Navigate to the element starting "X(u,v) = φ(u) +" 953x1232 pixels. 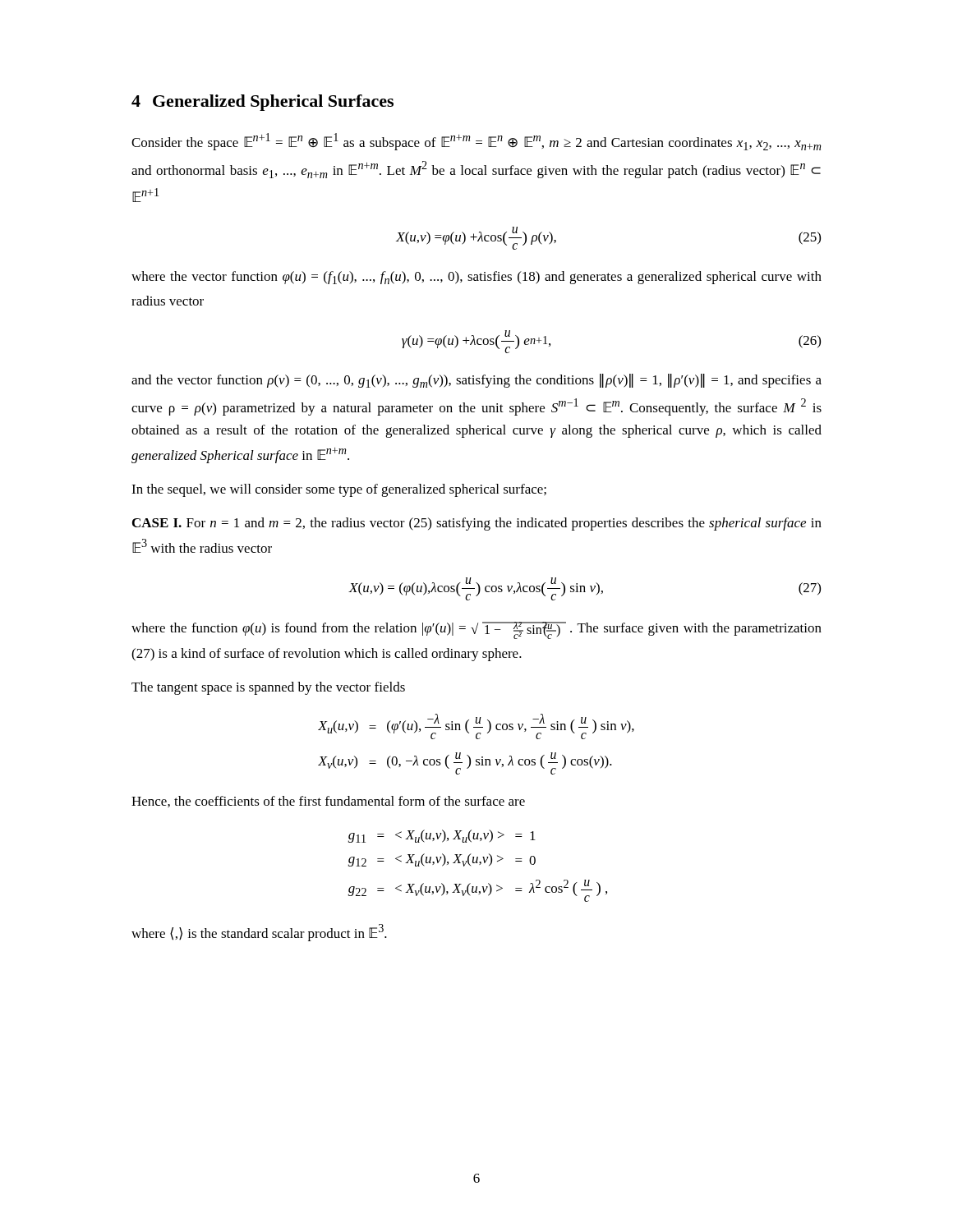(x=476, y=237)
